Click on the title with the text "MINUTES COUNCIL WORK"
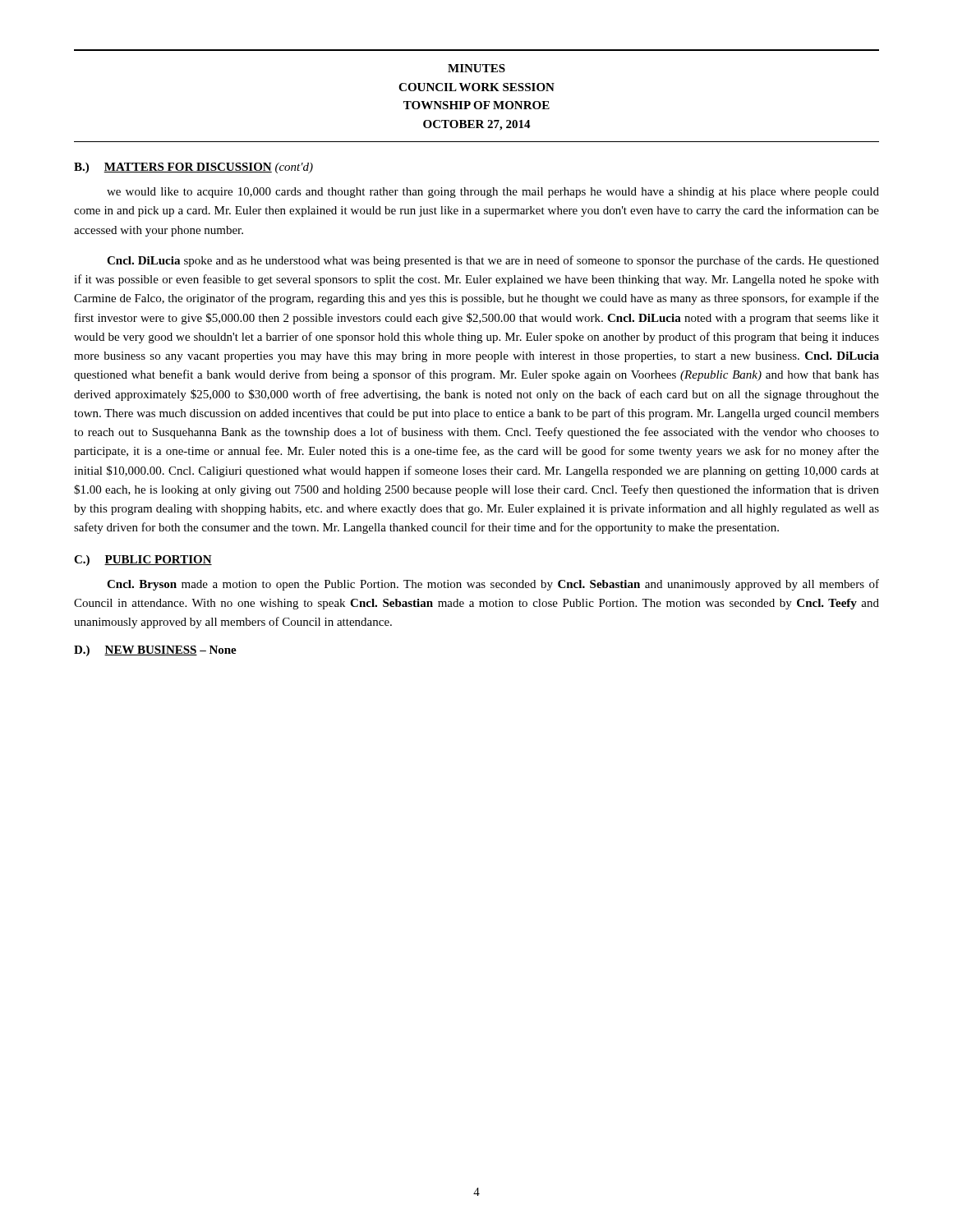This screenshot has width=953, height=1232. tap(476, 96)
